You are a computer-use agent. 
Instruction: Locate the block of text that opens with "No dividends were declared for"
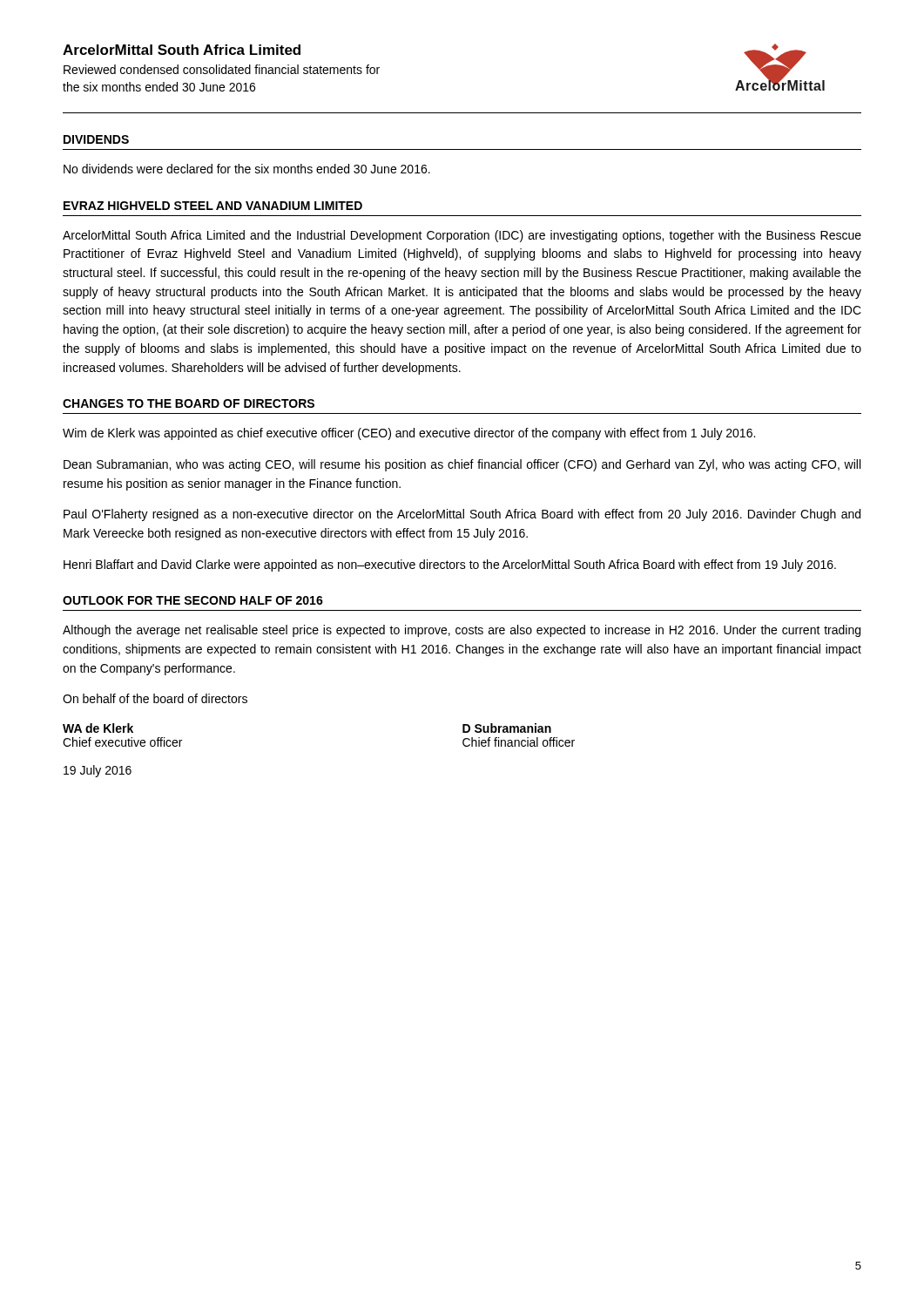click(x=247, y=169)
